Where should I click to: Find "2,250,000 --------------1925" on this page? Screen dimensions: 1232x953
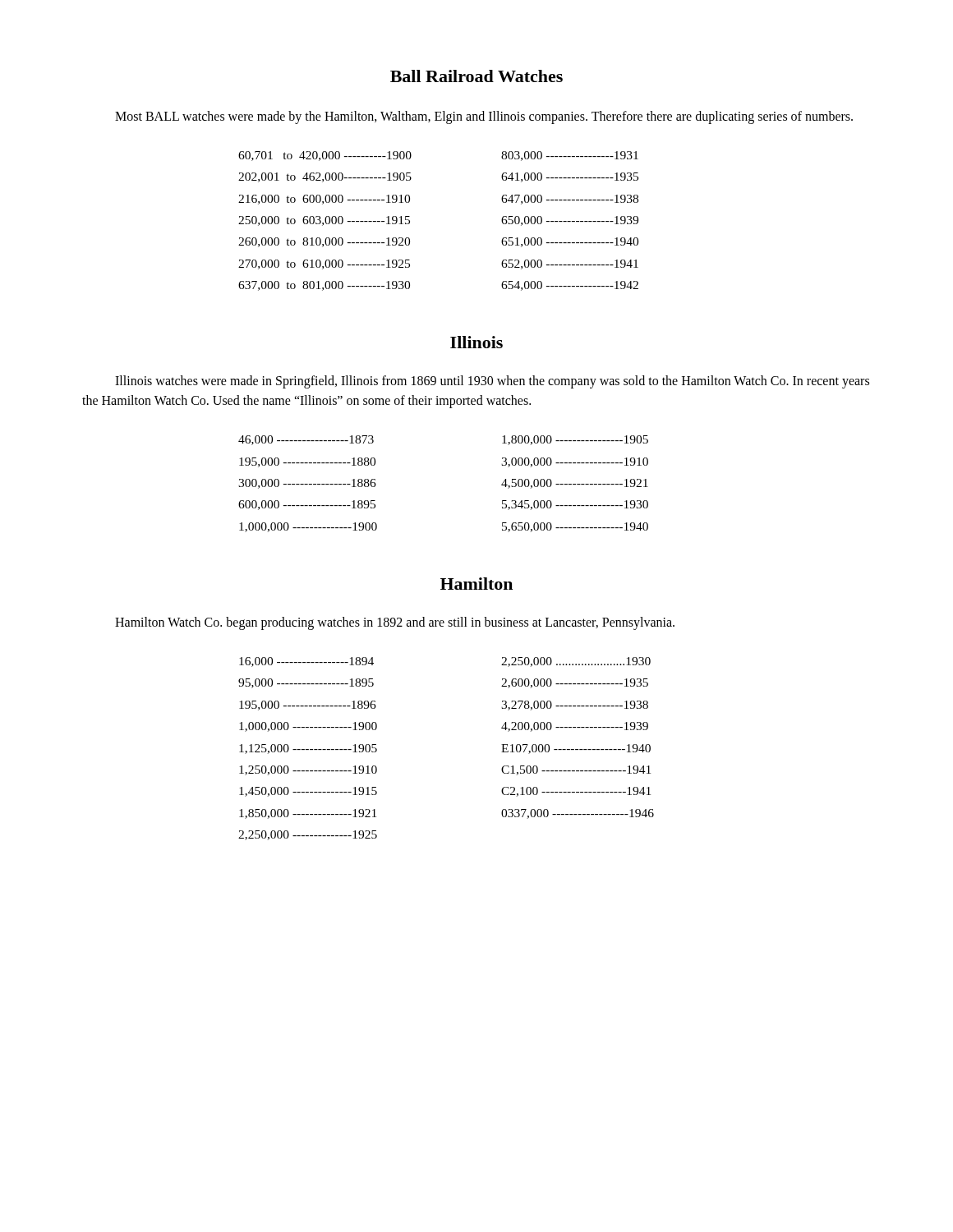[308, 834]
